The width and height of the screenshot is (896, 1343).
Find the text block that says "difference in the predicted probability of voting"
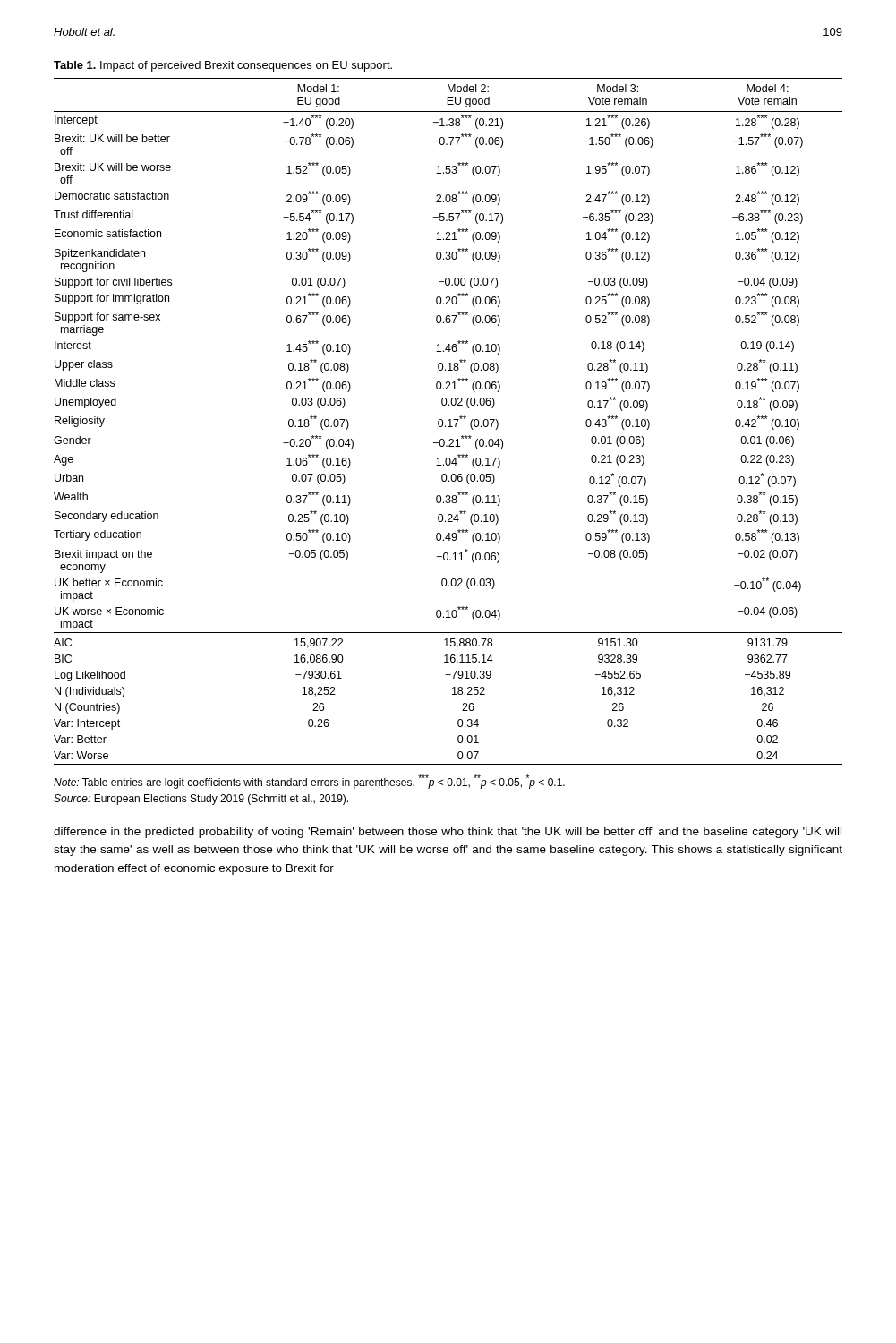click(448, 850)
